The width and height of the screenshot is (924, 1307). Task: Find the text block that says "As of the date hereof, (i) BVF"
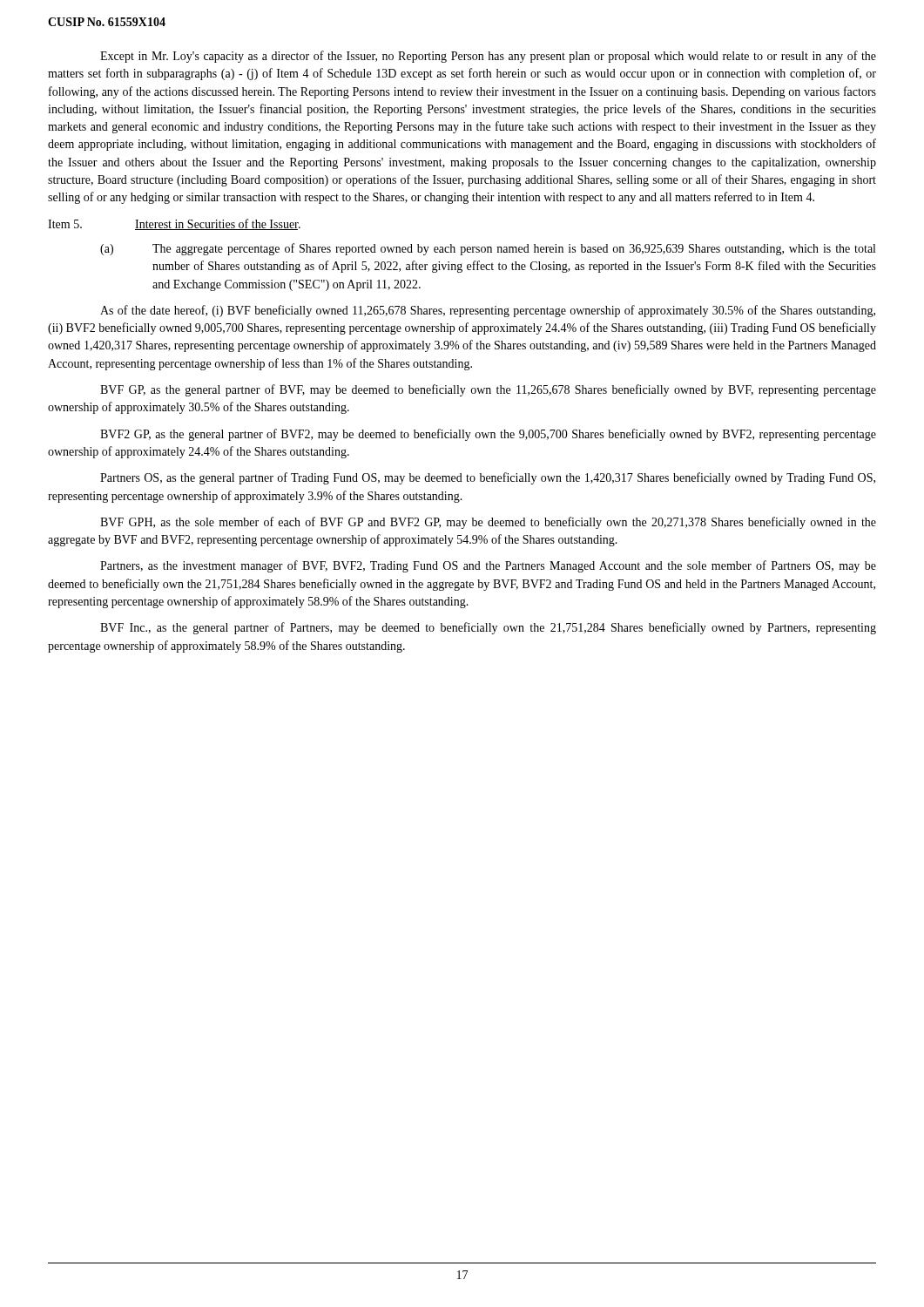click(x=462, y=337)
